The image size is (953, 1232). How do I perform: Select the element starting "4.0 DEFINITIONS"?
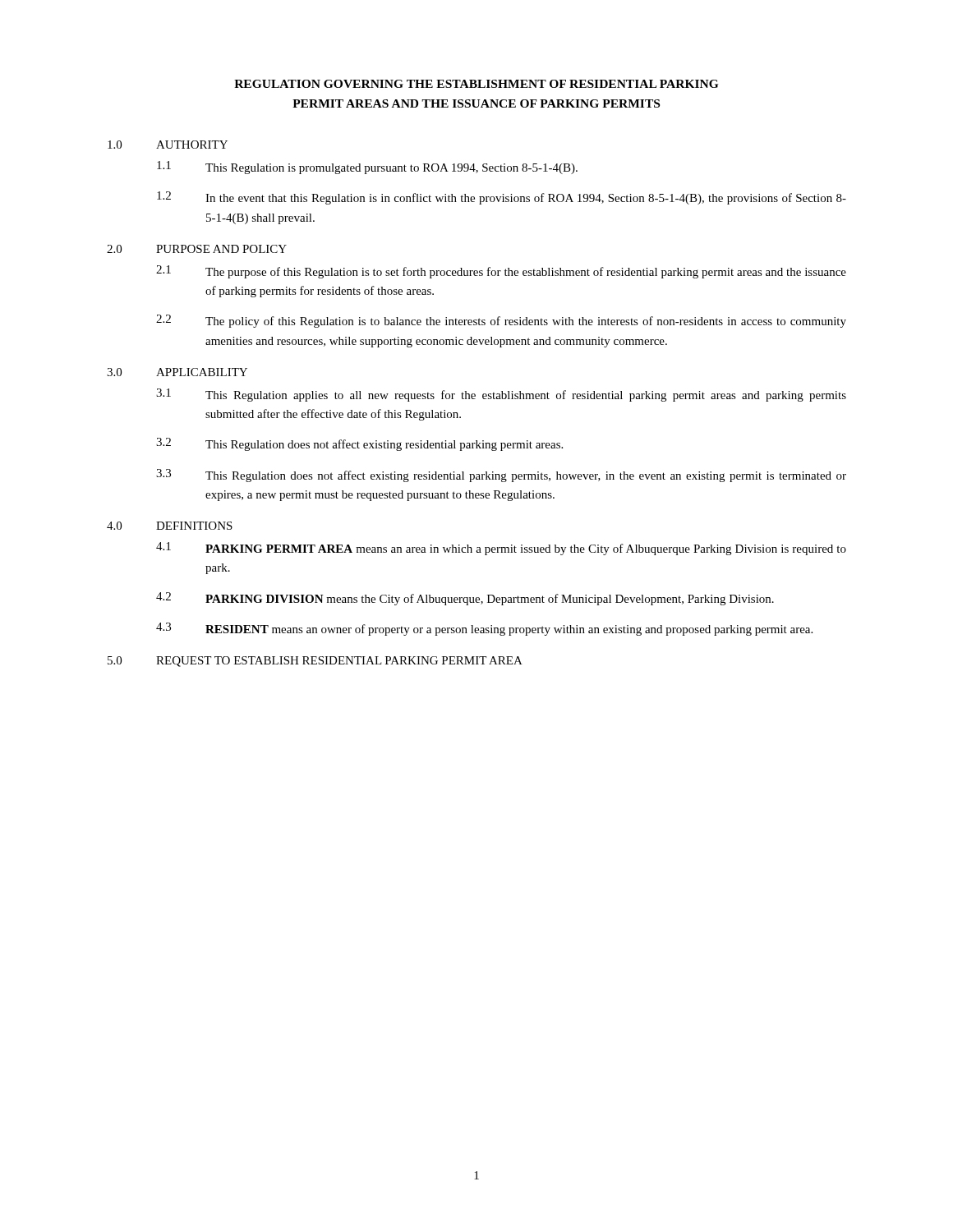pos(170,526)
